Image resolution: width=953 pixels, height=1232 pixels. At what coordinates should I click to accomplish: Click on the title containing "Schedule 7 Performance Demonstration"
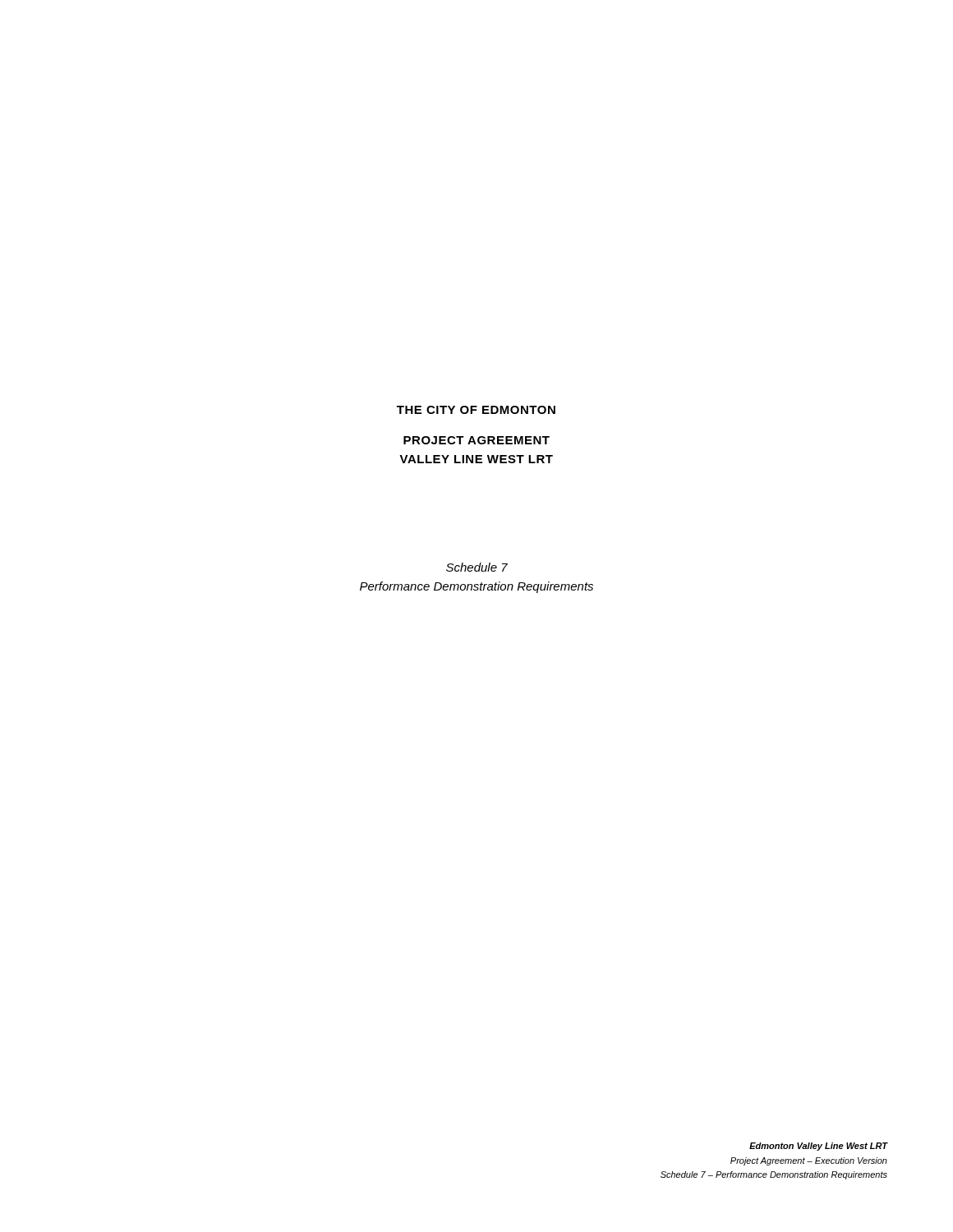[476, 576]
